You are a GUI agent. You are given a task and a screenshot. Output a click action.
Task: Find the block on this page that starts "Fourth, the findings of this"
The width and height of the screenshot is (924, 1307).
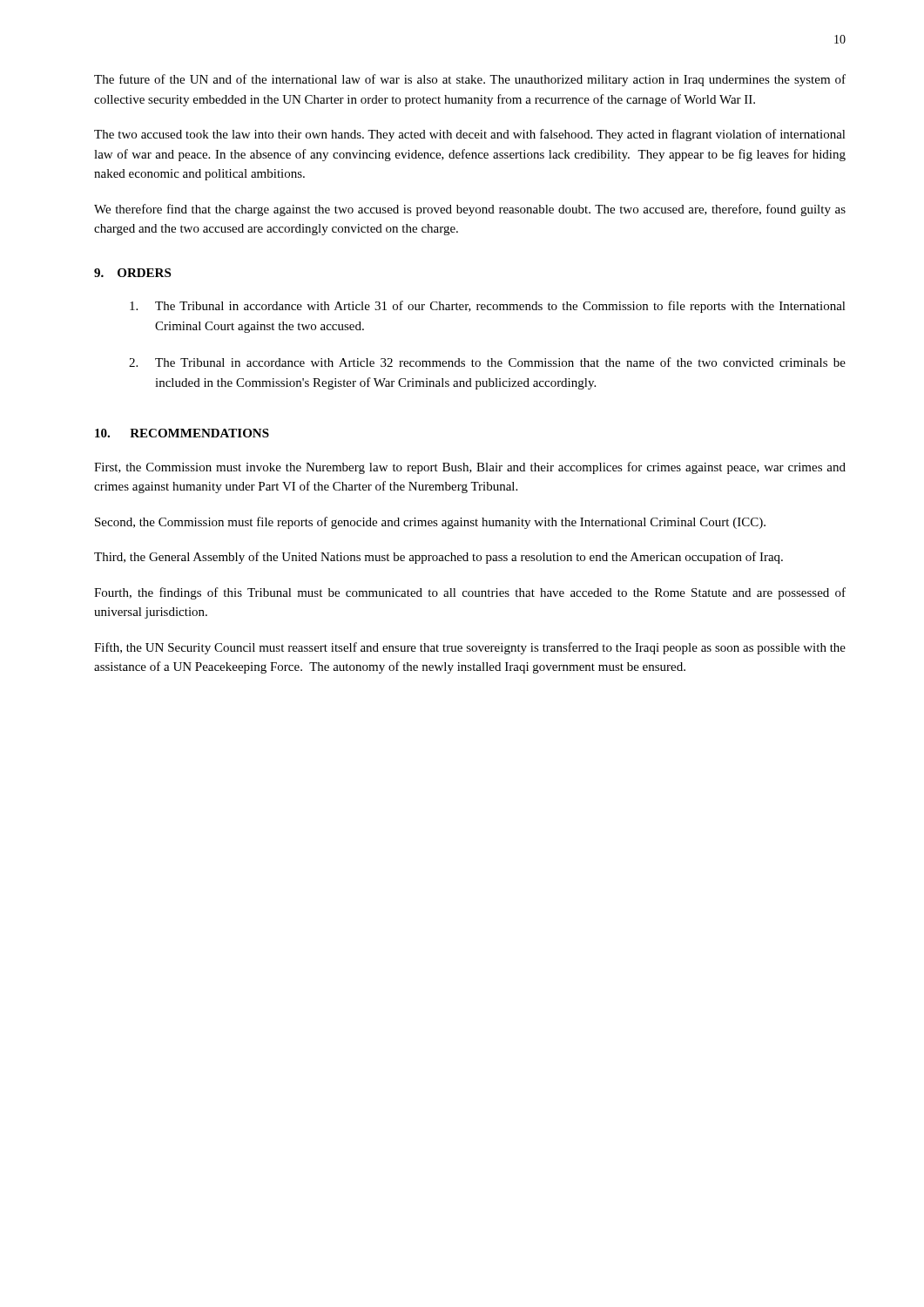pyautogui.click(x=470, y=602)
